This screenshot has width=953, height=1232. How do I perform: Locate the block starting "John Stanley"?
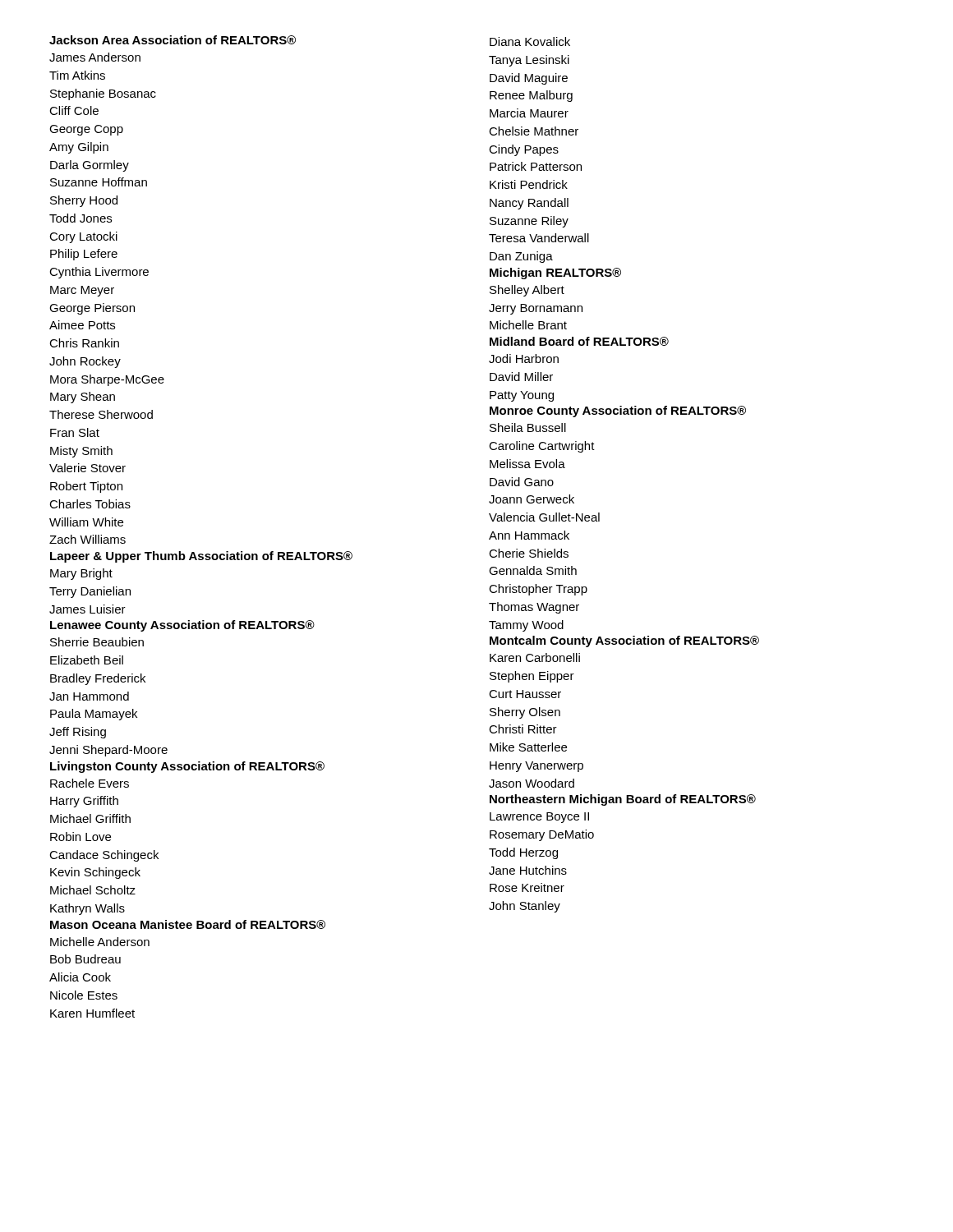click(x=525, y=907)
